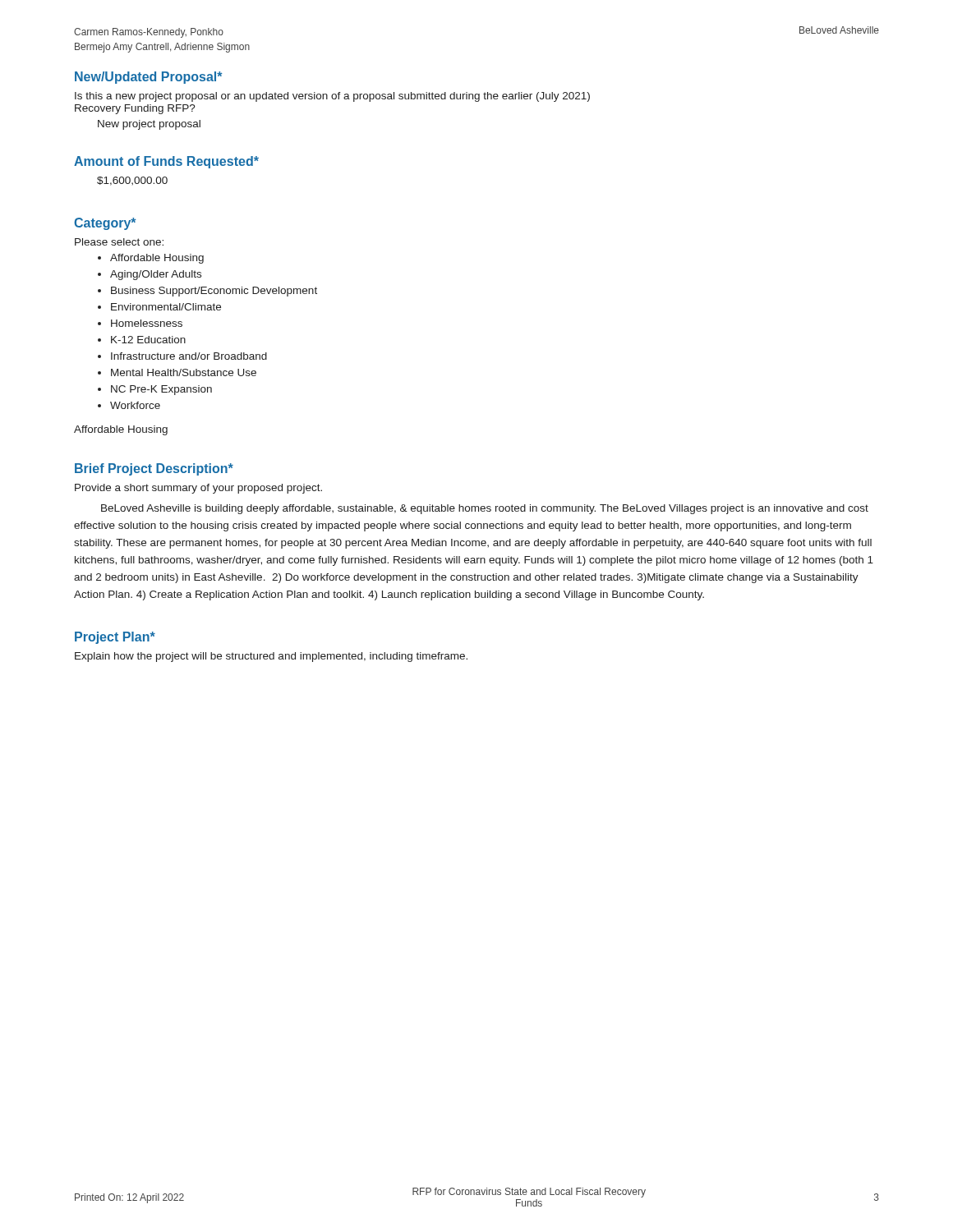
Task: Select the section header containing "Project Plan*"
Action: [x=115, y=637]
